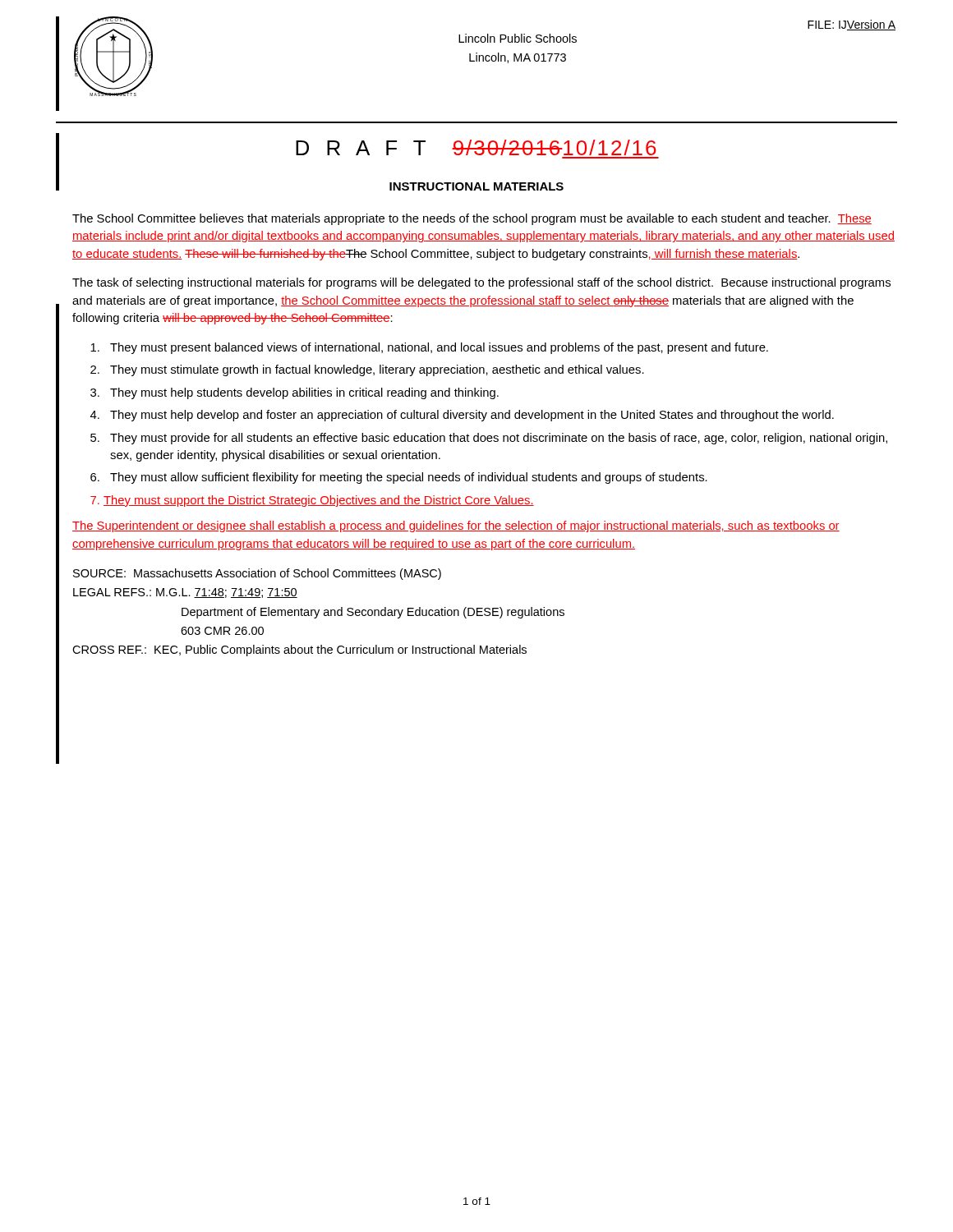This screenshot has width=953, height=1232.
Task: Select the text block that reads "The Superintendent or designee shall establish a"
Action: click(456, 535)
